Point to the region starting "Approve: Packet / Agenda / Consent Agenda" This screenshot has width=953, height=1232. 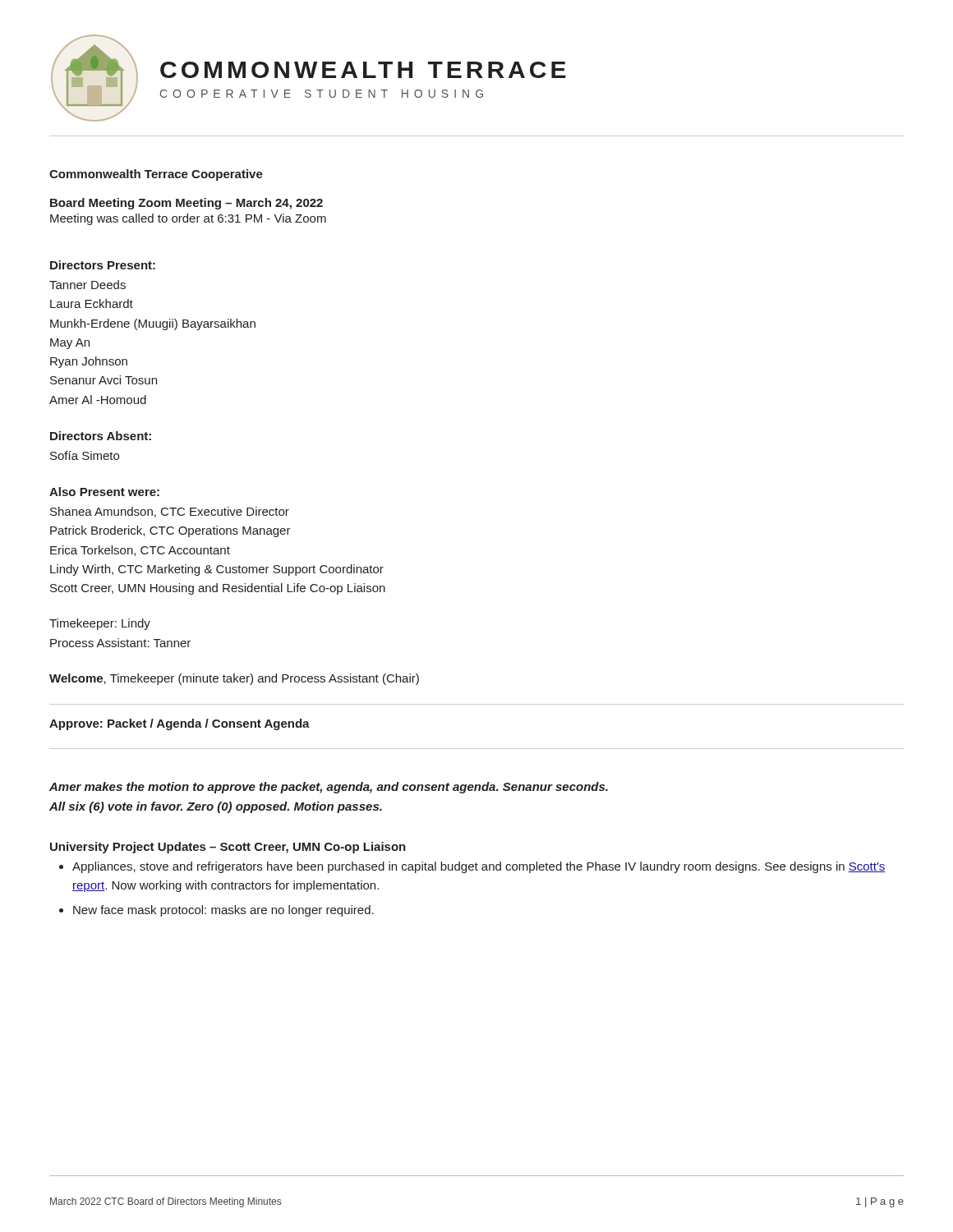click(x=179, y=723)
